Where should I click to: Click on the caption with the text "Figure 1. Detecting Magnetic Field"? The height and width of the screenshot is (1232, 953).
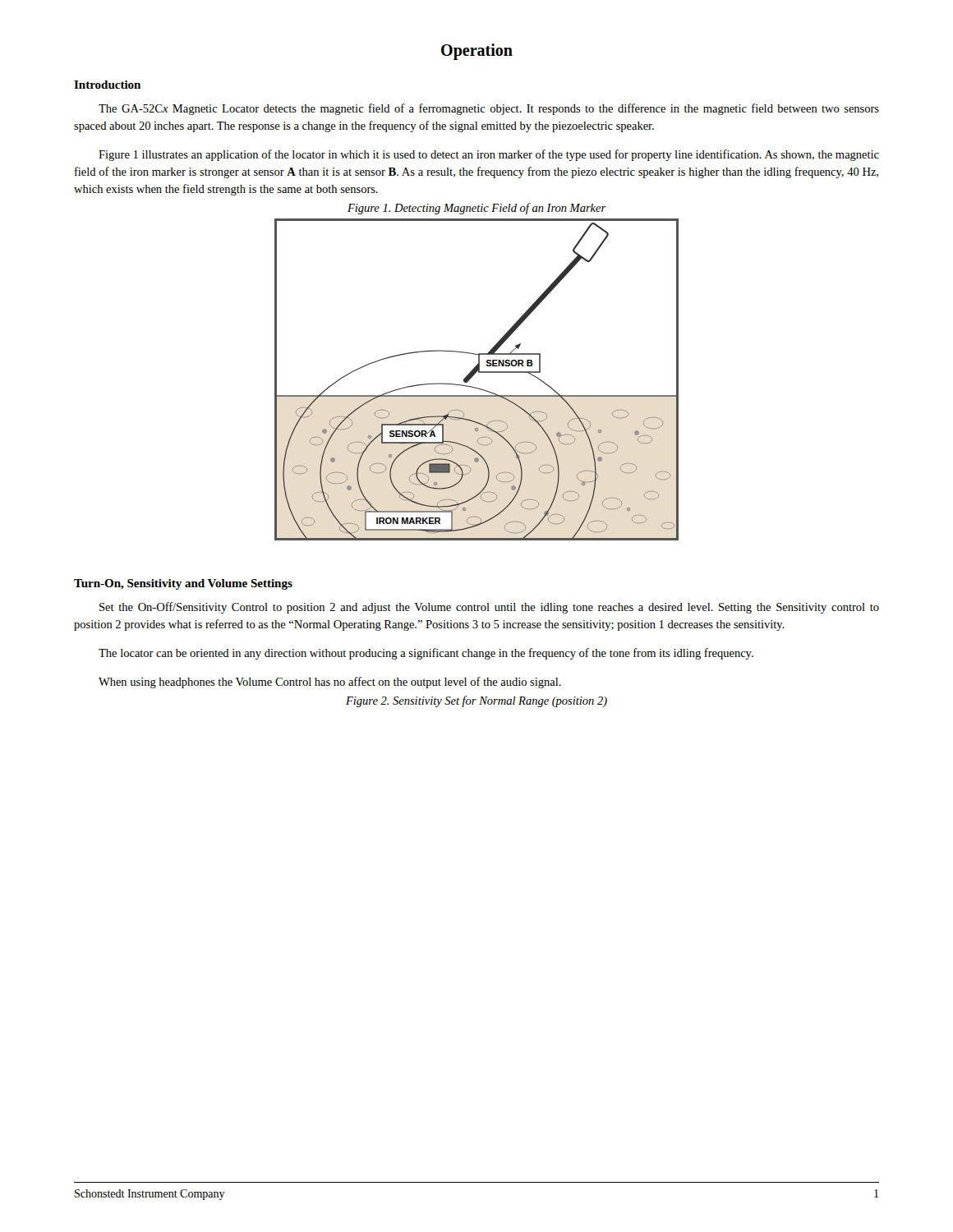[476, 208]
